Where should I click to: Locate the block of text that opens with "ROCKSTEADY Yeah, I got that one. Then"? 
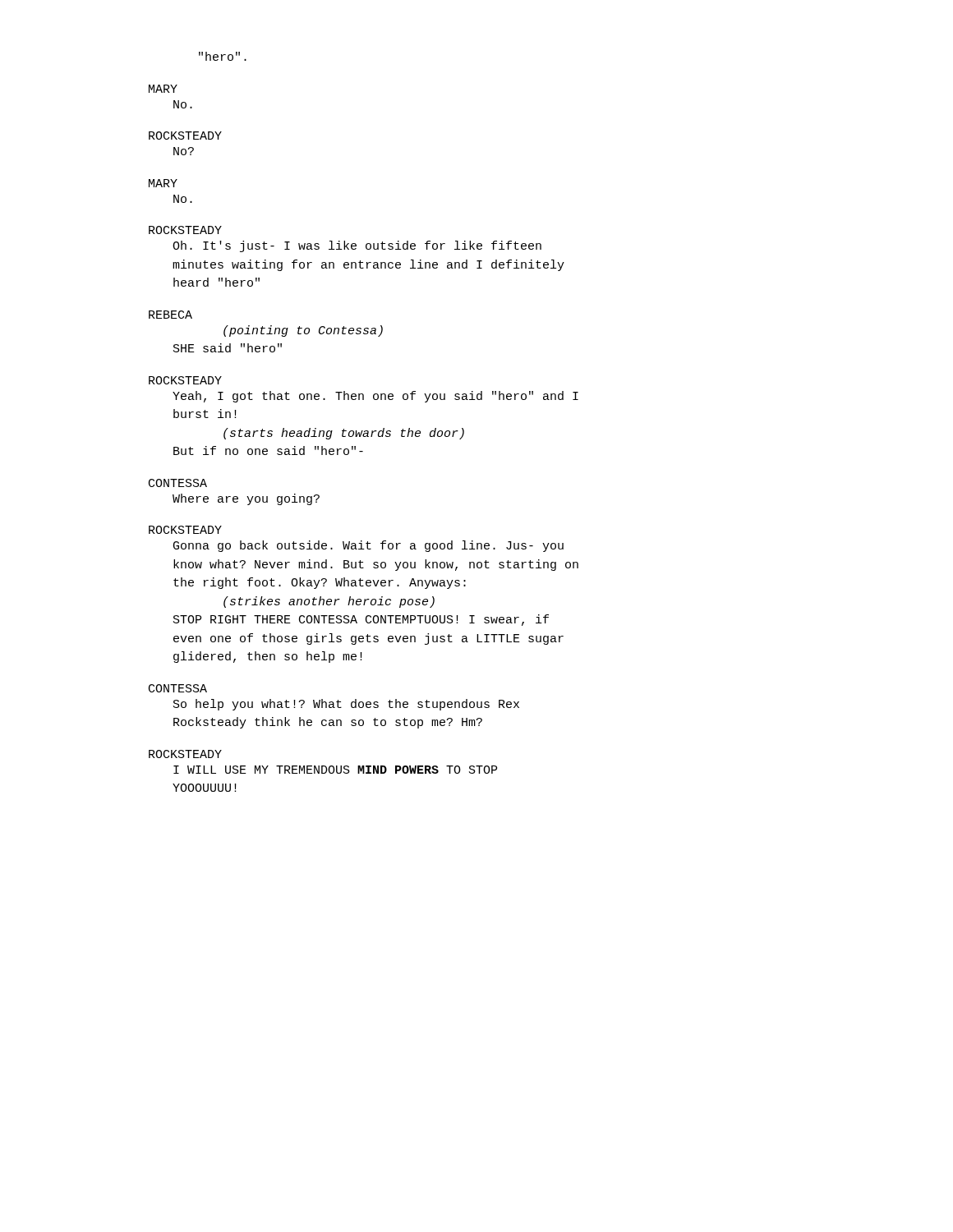pyautogui.click(x=435, y=418)
